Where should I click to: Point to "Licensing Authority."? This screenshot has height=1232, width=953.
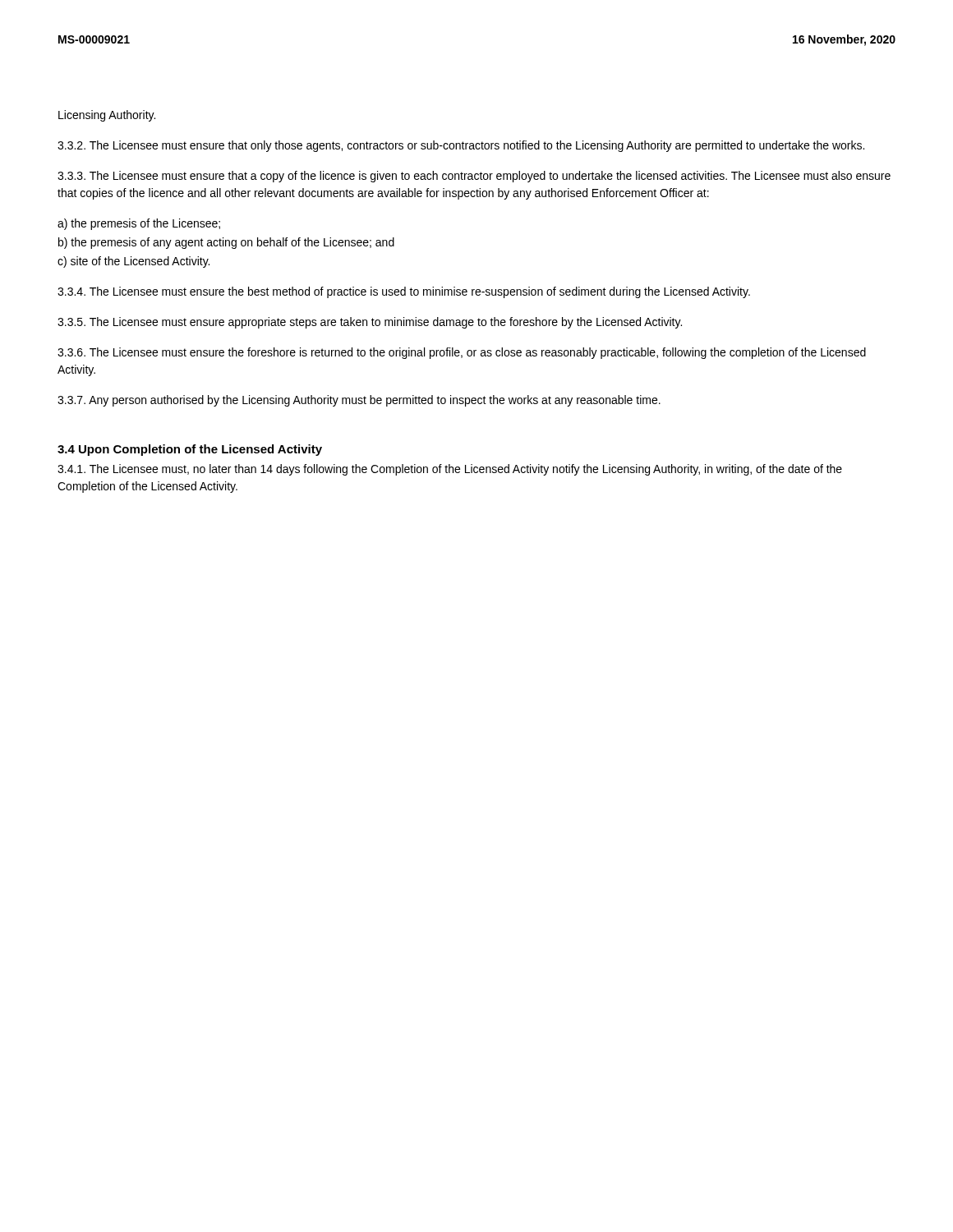107,115
